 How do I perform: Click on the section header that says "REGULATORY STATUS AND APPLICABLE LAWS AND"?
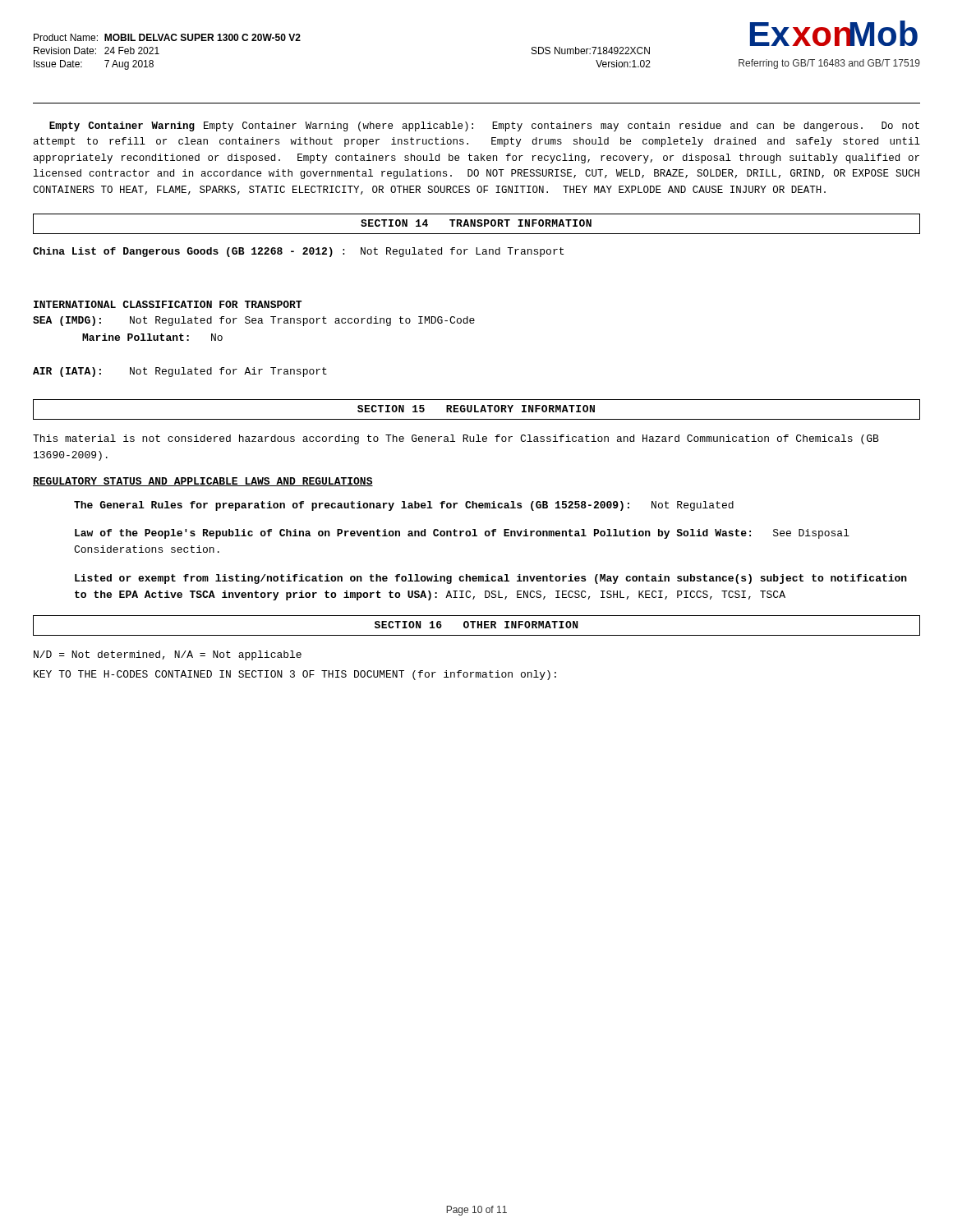coord(203,482)
